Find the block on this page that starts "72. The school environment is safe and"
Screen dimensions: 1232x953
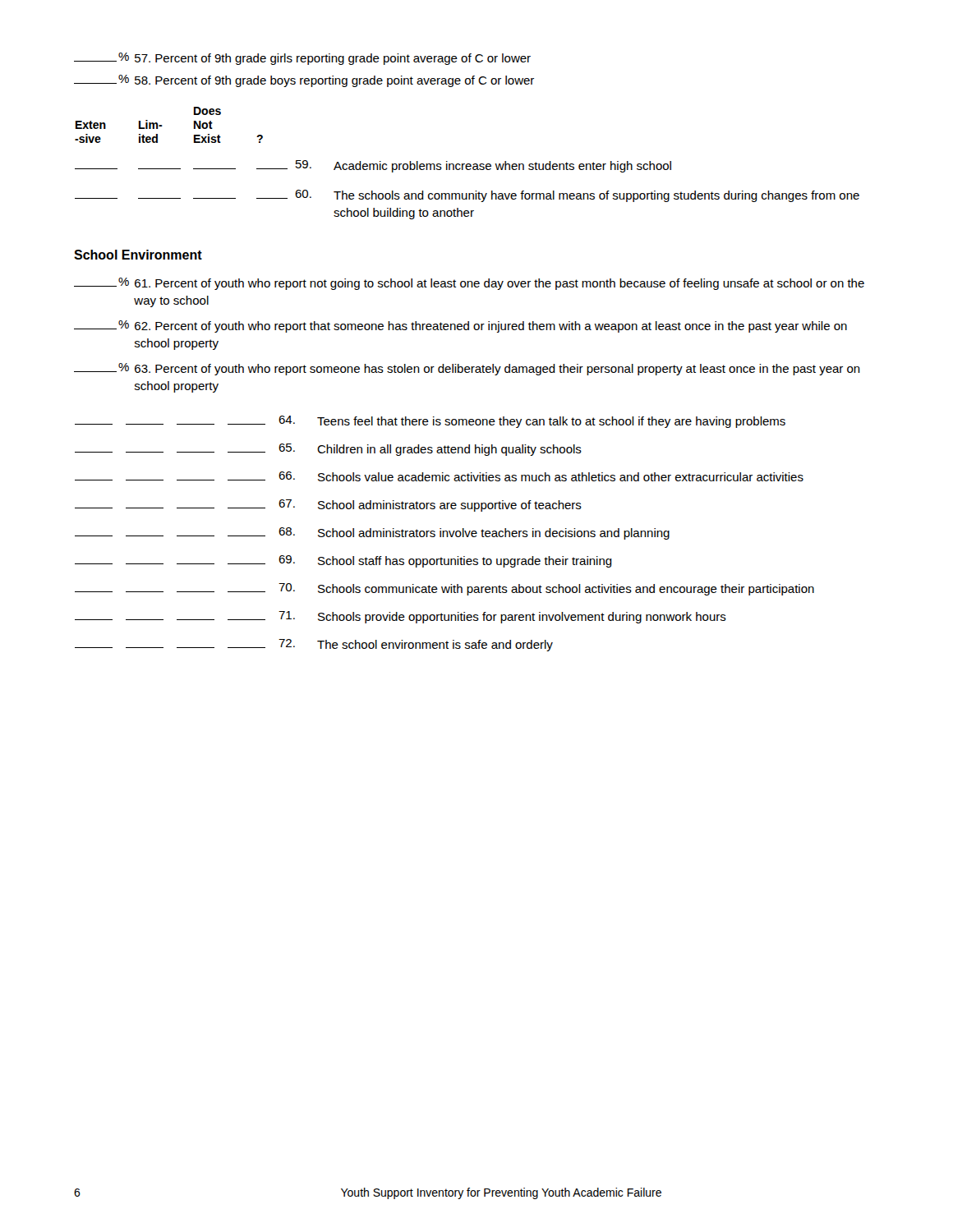[x=476, y=647]
